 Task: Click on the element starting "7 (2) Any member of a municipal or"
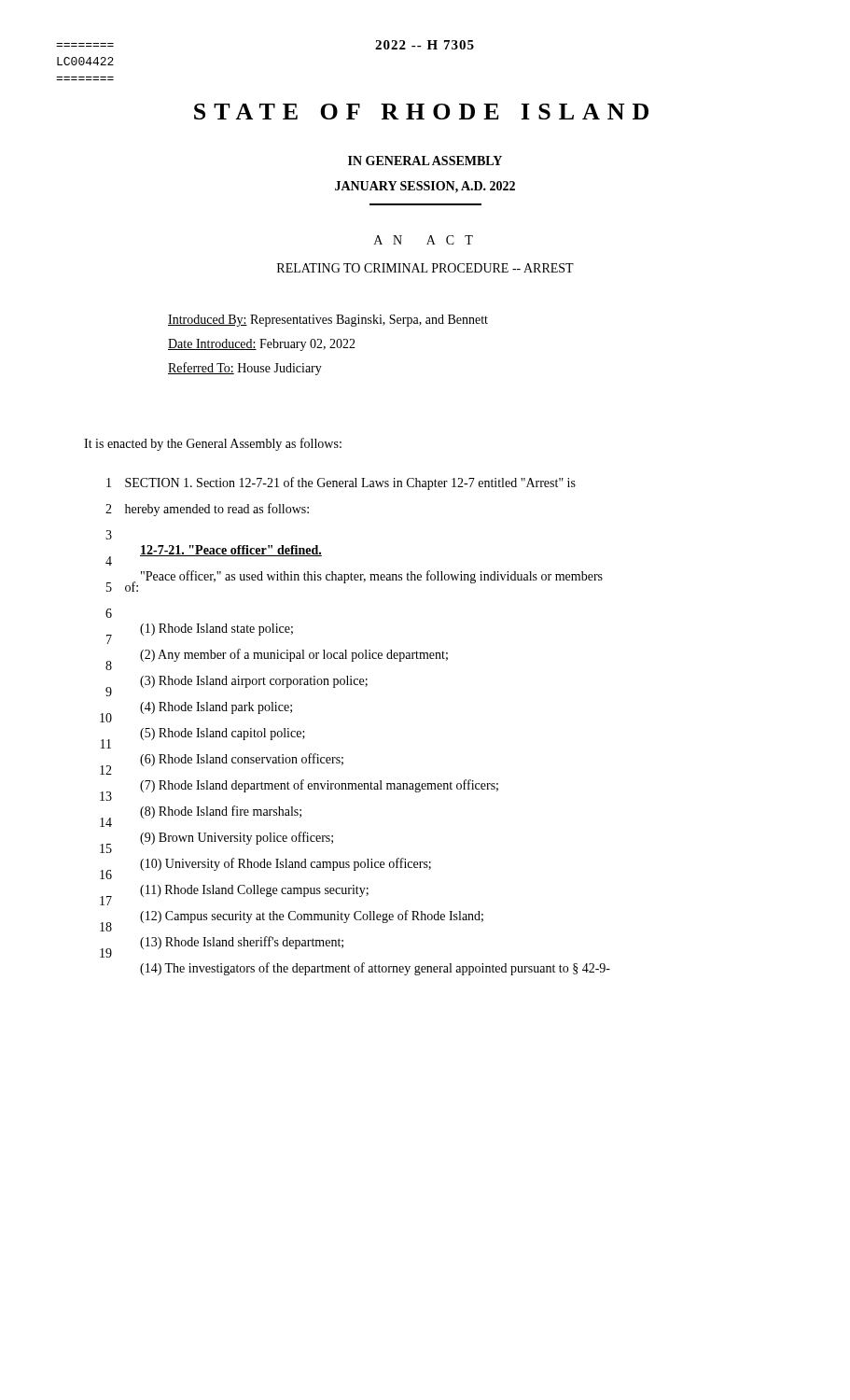click(x=430, y=648)
